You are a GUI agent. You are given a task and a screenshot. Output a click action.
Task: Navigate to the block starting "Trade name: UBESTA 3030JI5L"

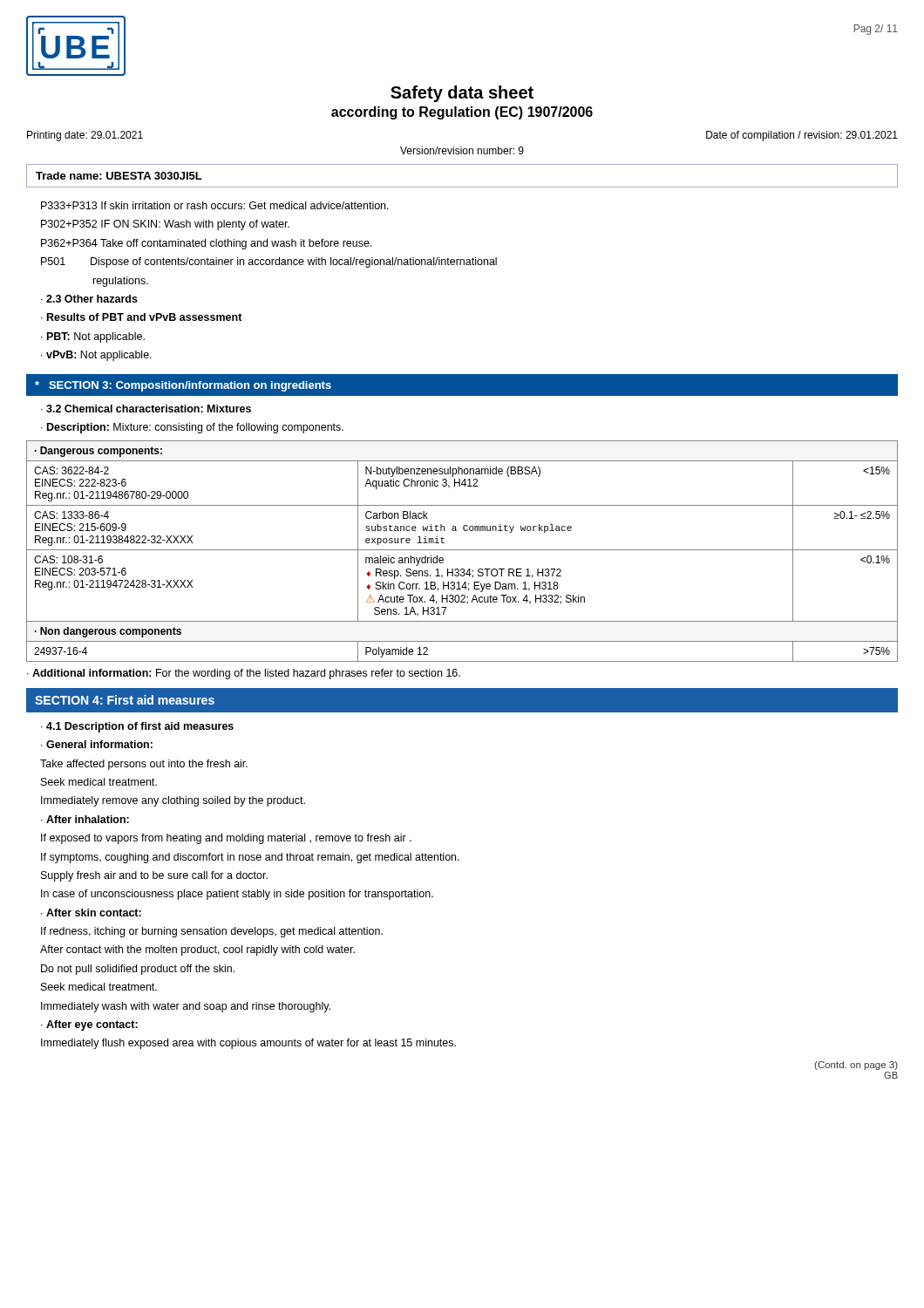pyautogui.click(x=119, y=176)
